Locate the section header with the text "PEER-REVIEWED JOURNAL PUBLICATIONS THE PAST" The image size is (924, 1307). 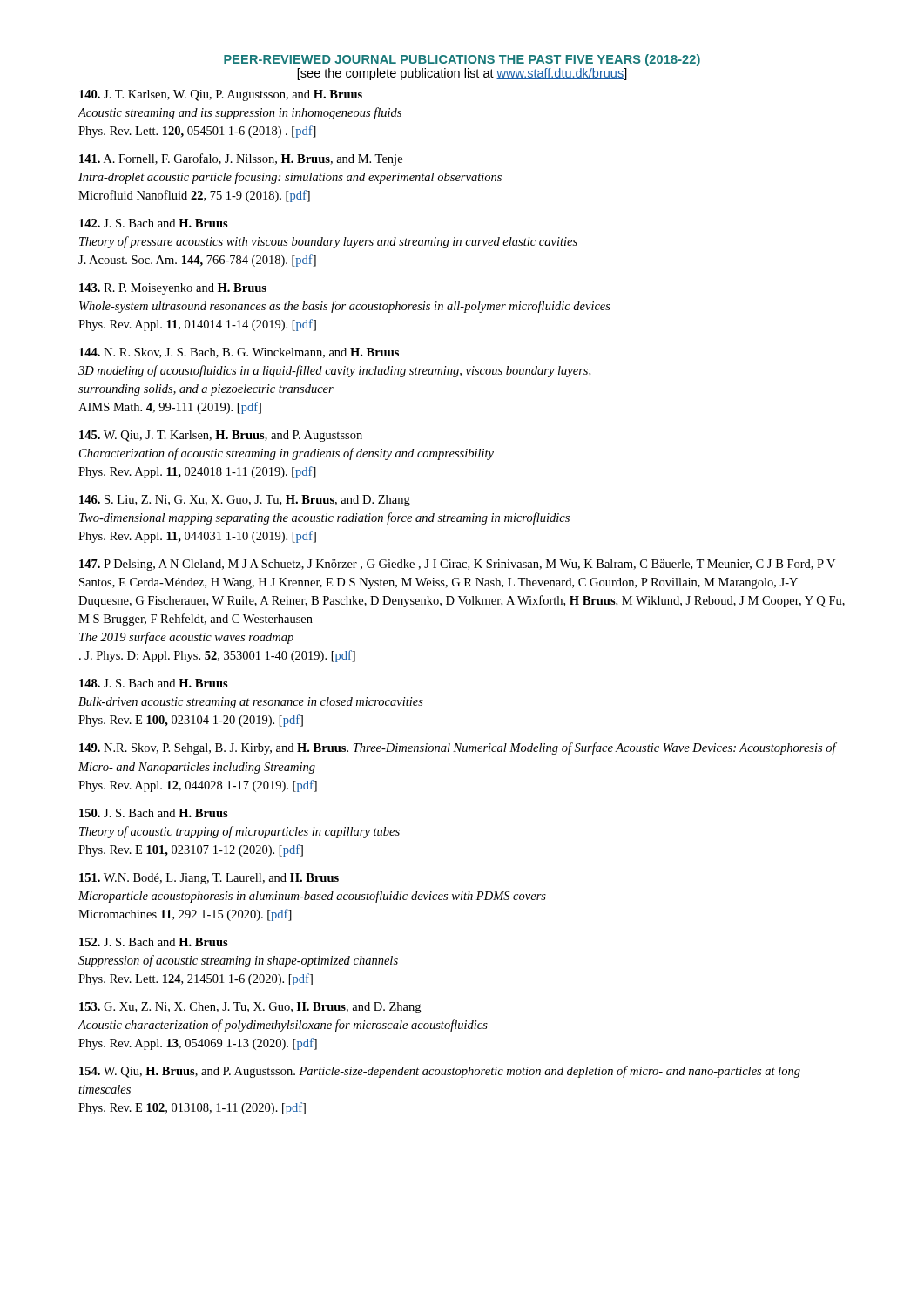462,66
